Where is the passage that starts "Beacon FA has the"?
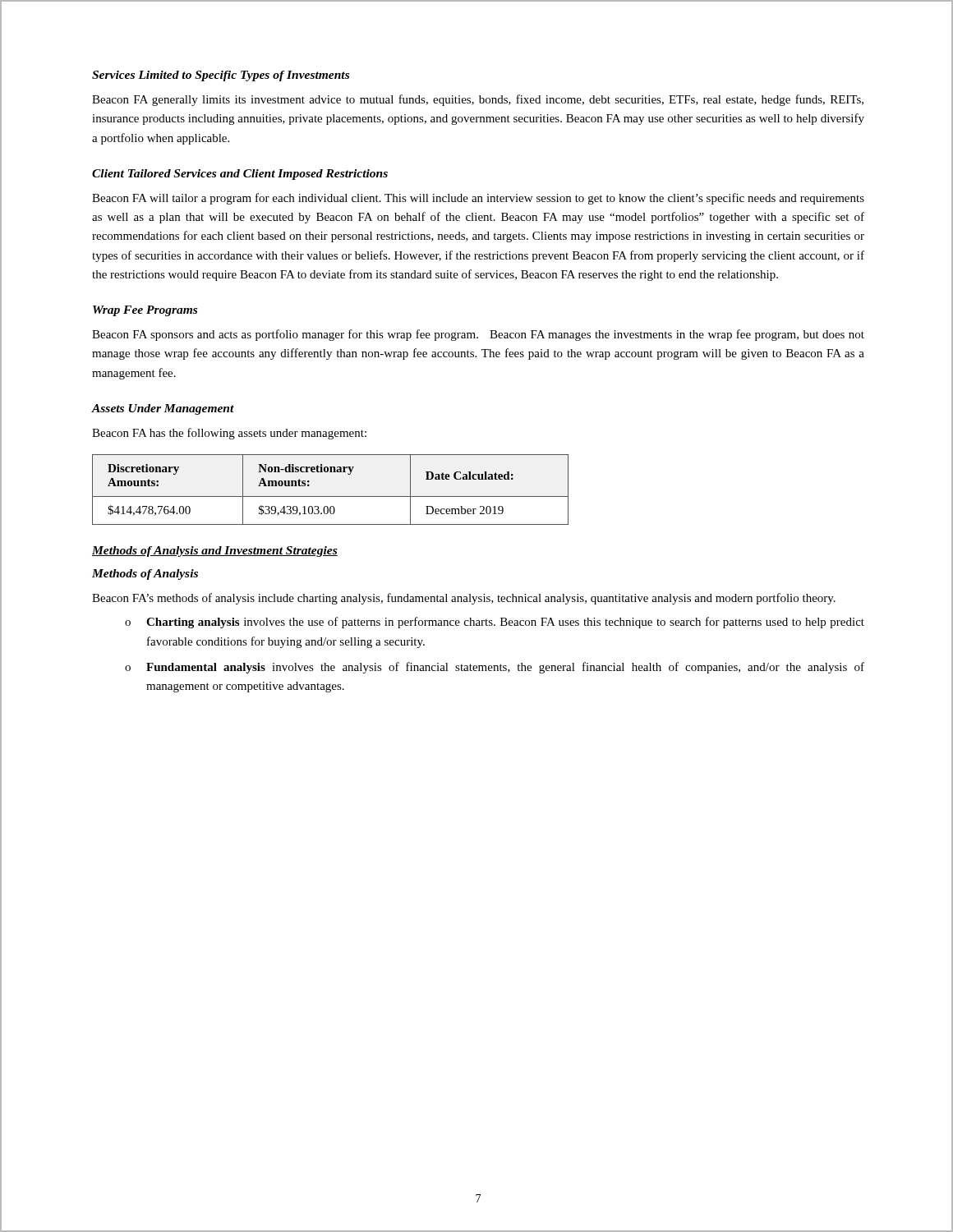The width and height of the screenshot is (953, 1232). [x=230, y=433]
